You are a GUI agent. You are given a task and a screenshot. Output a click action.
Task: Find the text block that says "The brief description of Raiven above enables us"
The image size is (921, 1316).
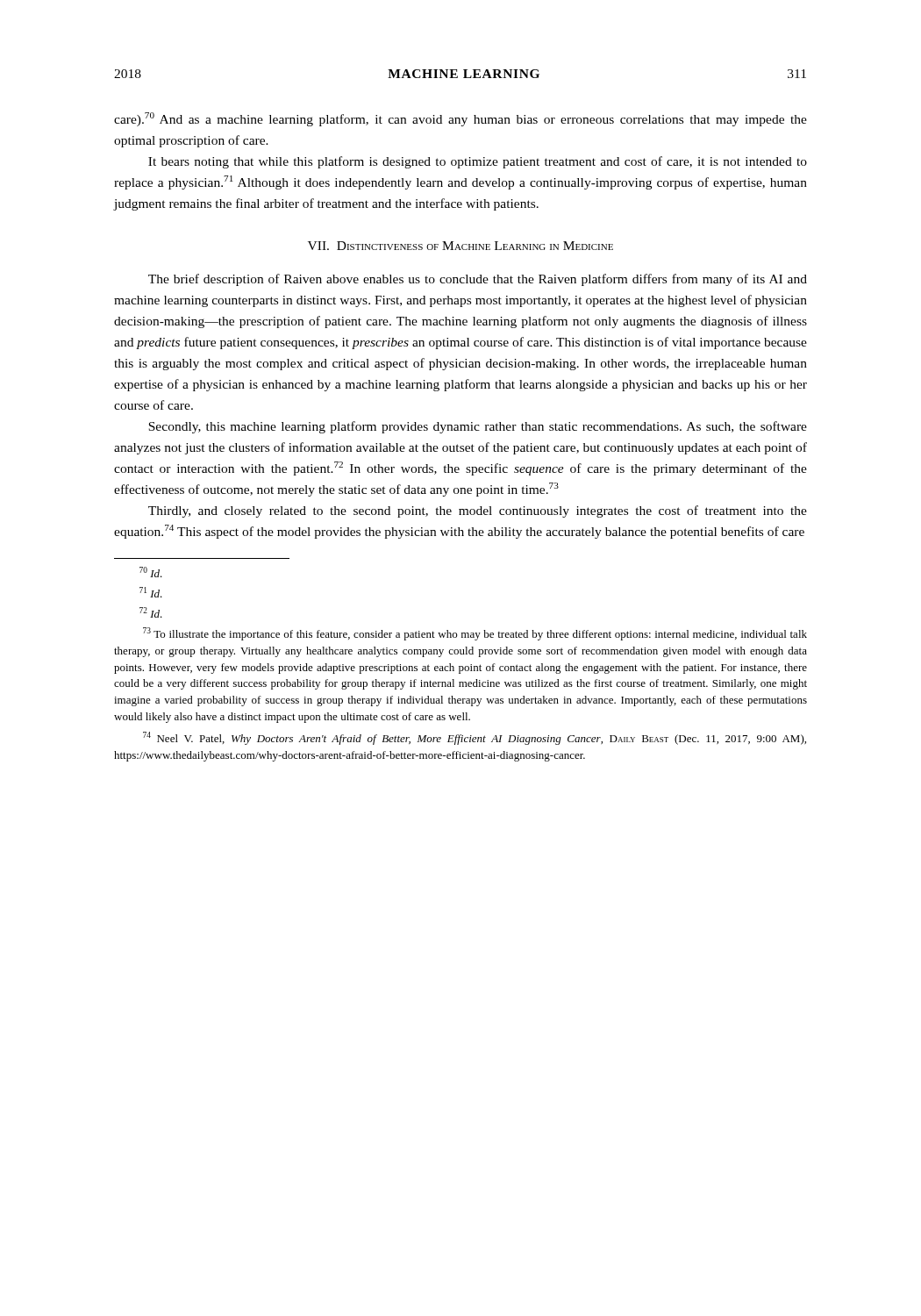(460, 342)
